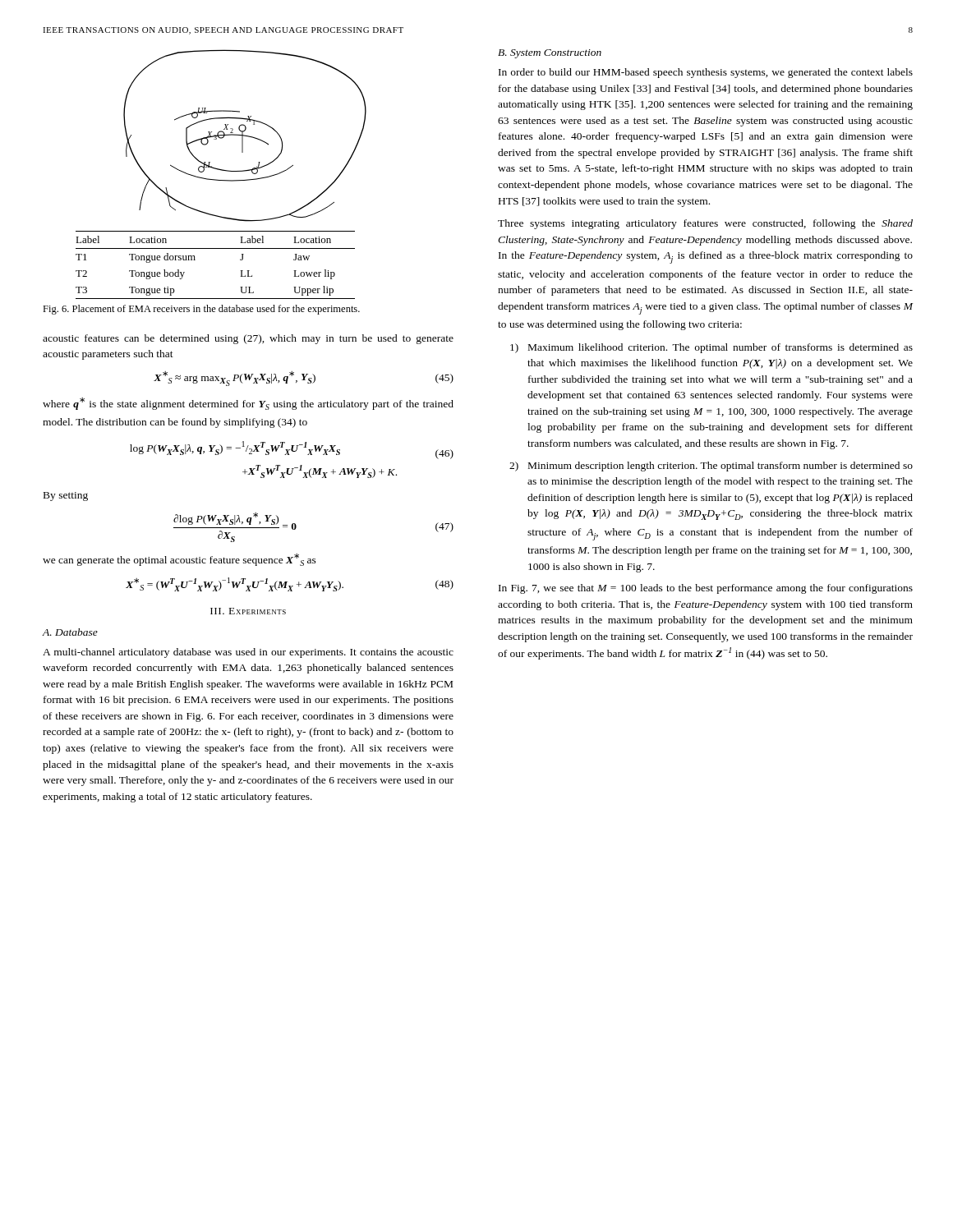Find the passage starting "B. System Construction"
Viewport: 953px width, 1232px height.
[550, 52]
